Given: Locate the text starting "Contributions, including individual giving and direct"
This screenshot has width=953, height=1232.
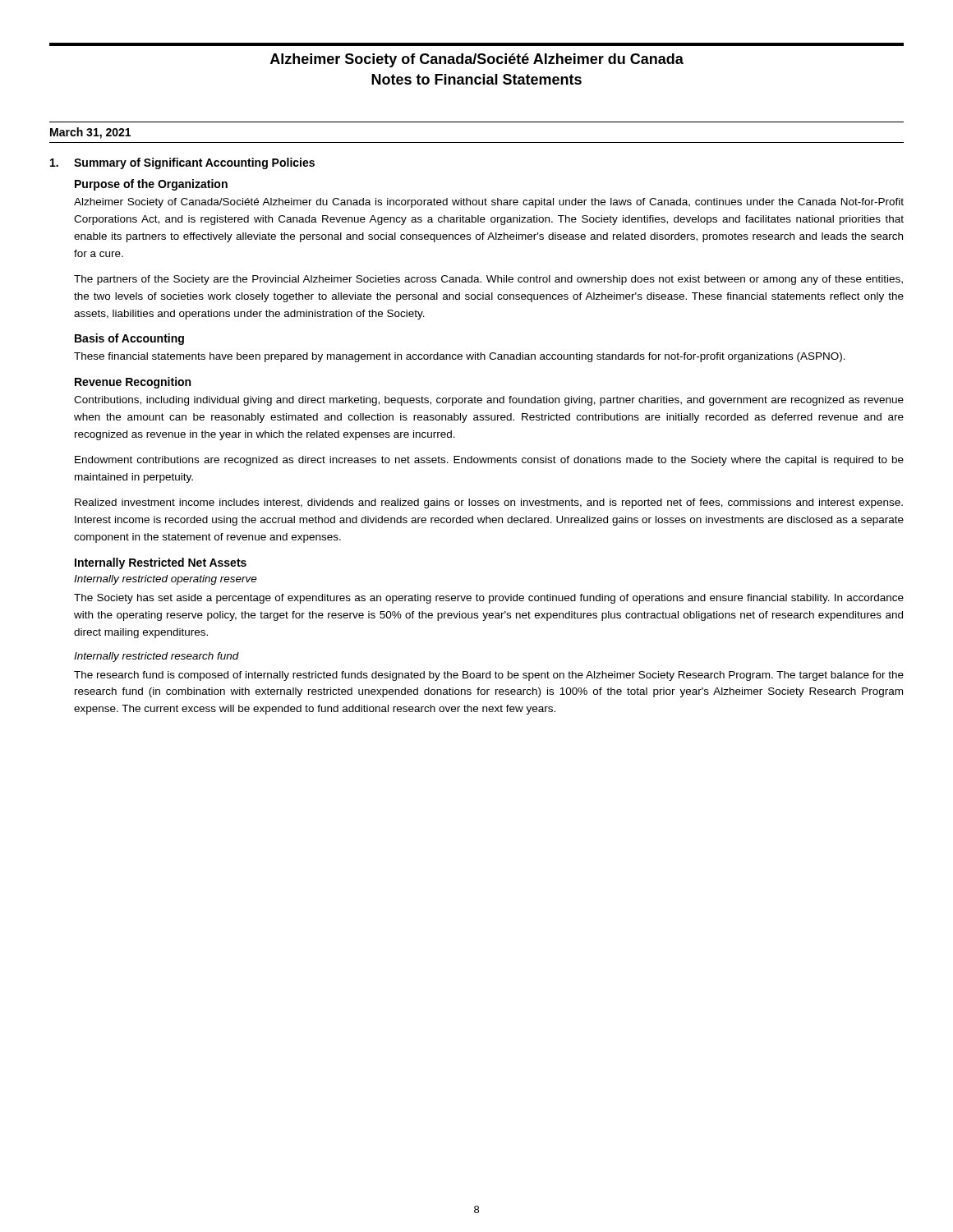Looking at the screenshot, I should tap(489, 417).
